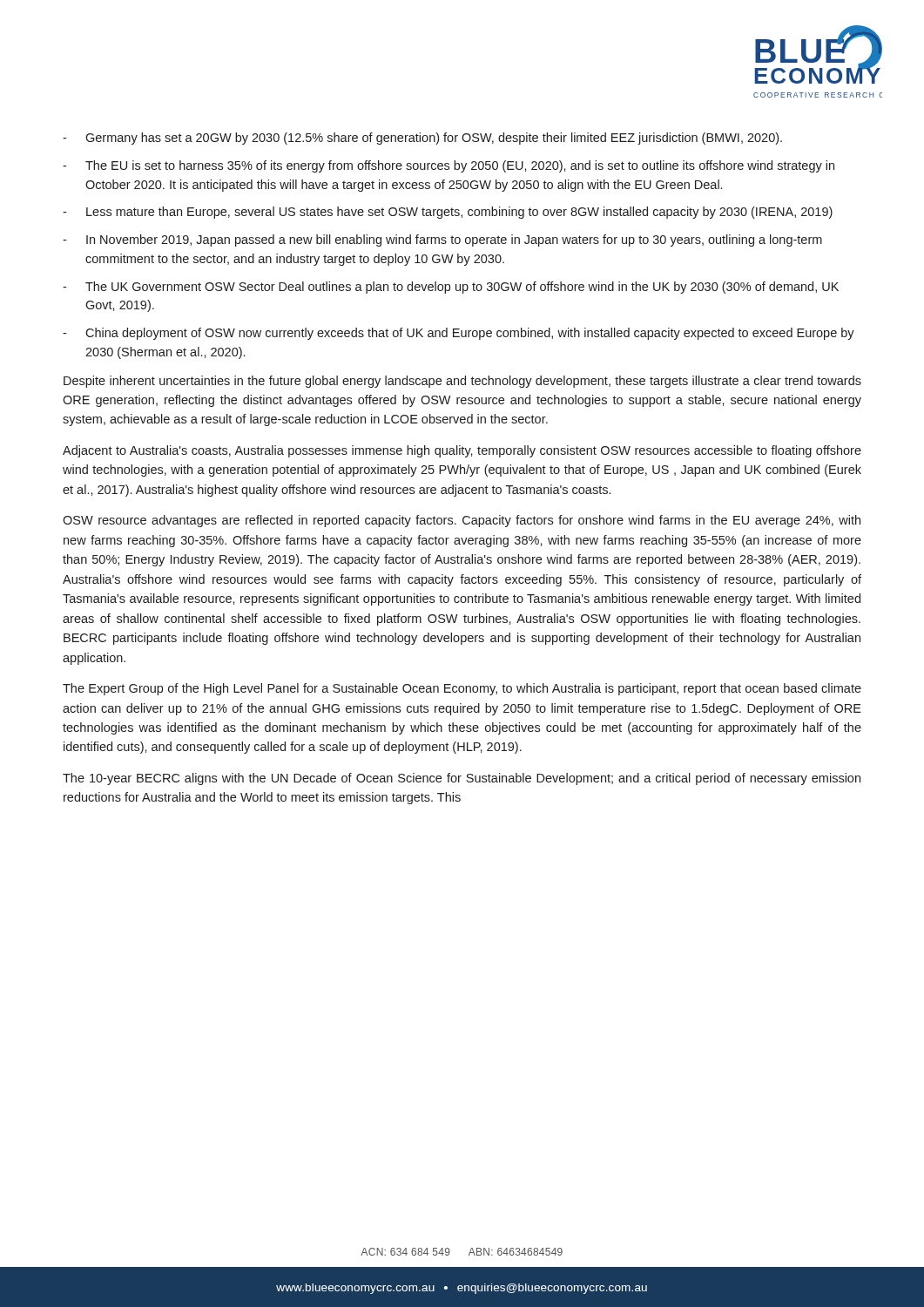Click the logo
Image resolution: width=924 pixels, height=1307 pixels.
818,64
